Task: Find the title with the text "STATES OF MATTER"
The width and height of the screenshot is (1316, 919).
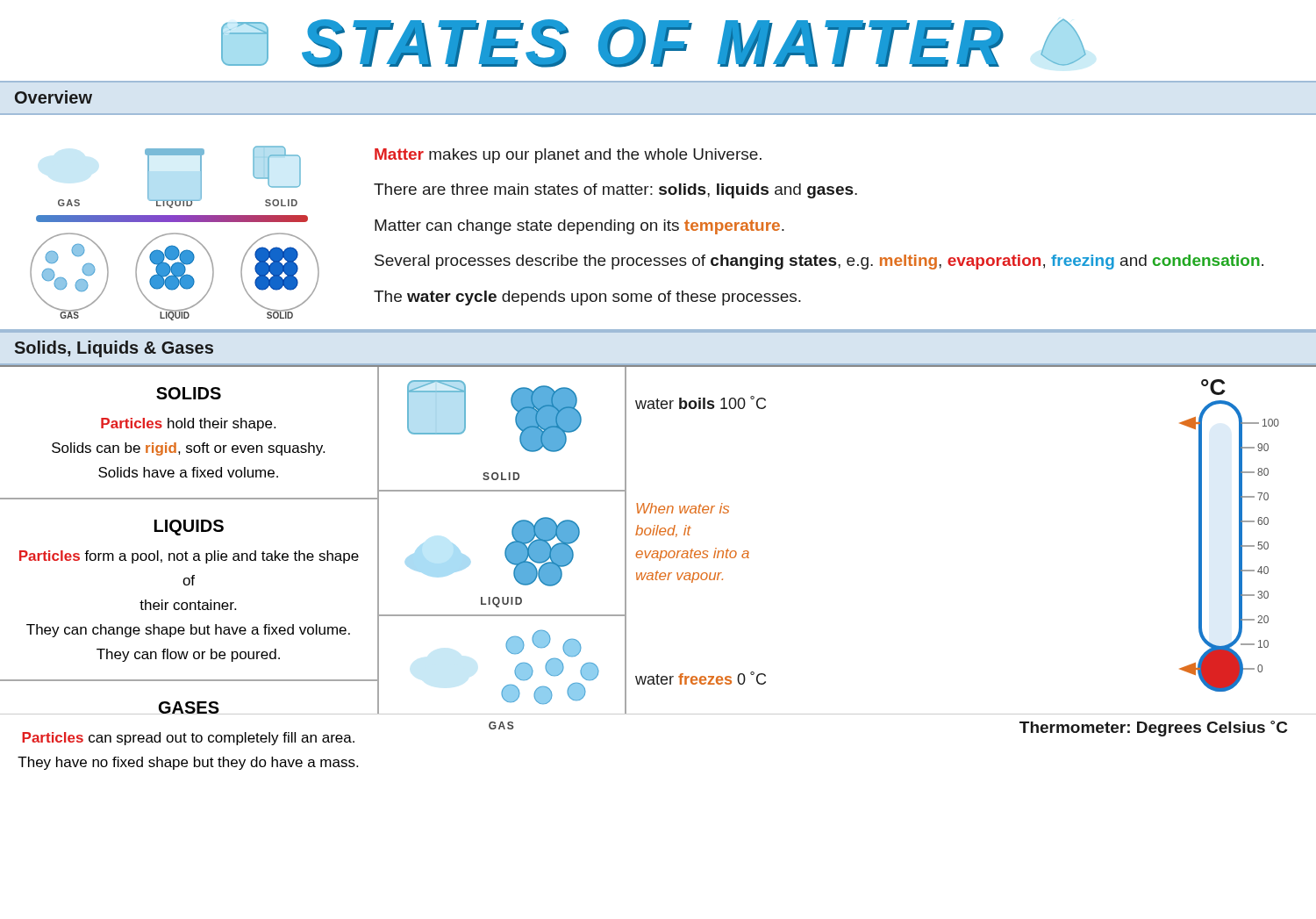Action: (x=658, y=42)
